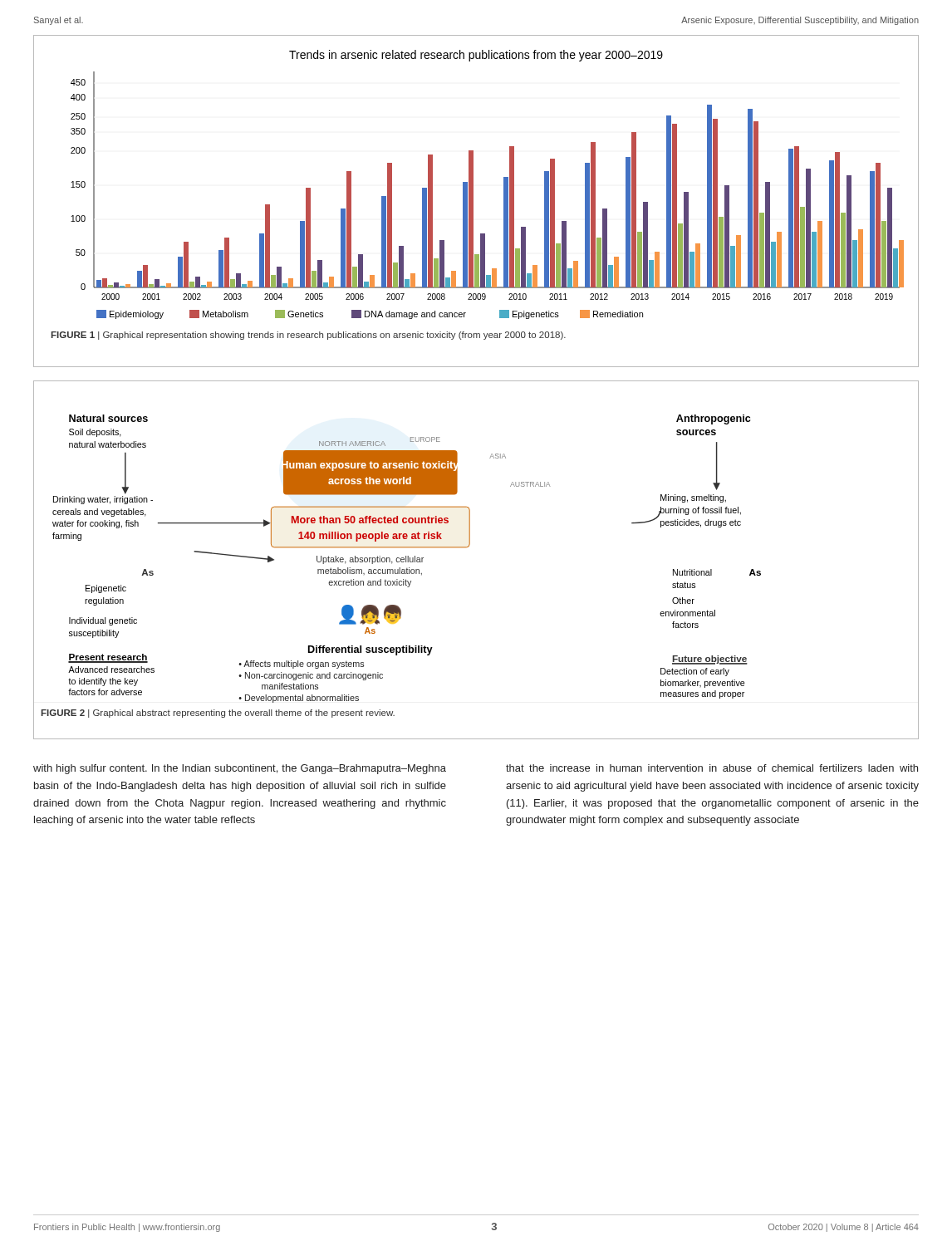
Task: Find the caption on this page that starts "FIGURE 1 | Graphical representation showing trends"
Action: [308, 335]
